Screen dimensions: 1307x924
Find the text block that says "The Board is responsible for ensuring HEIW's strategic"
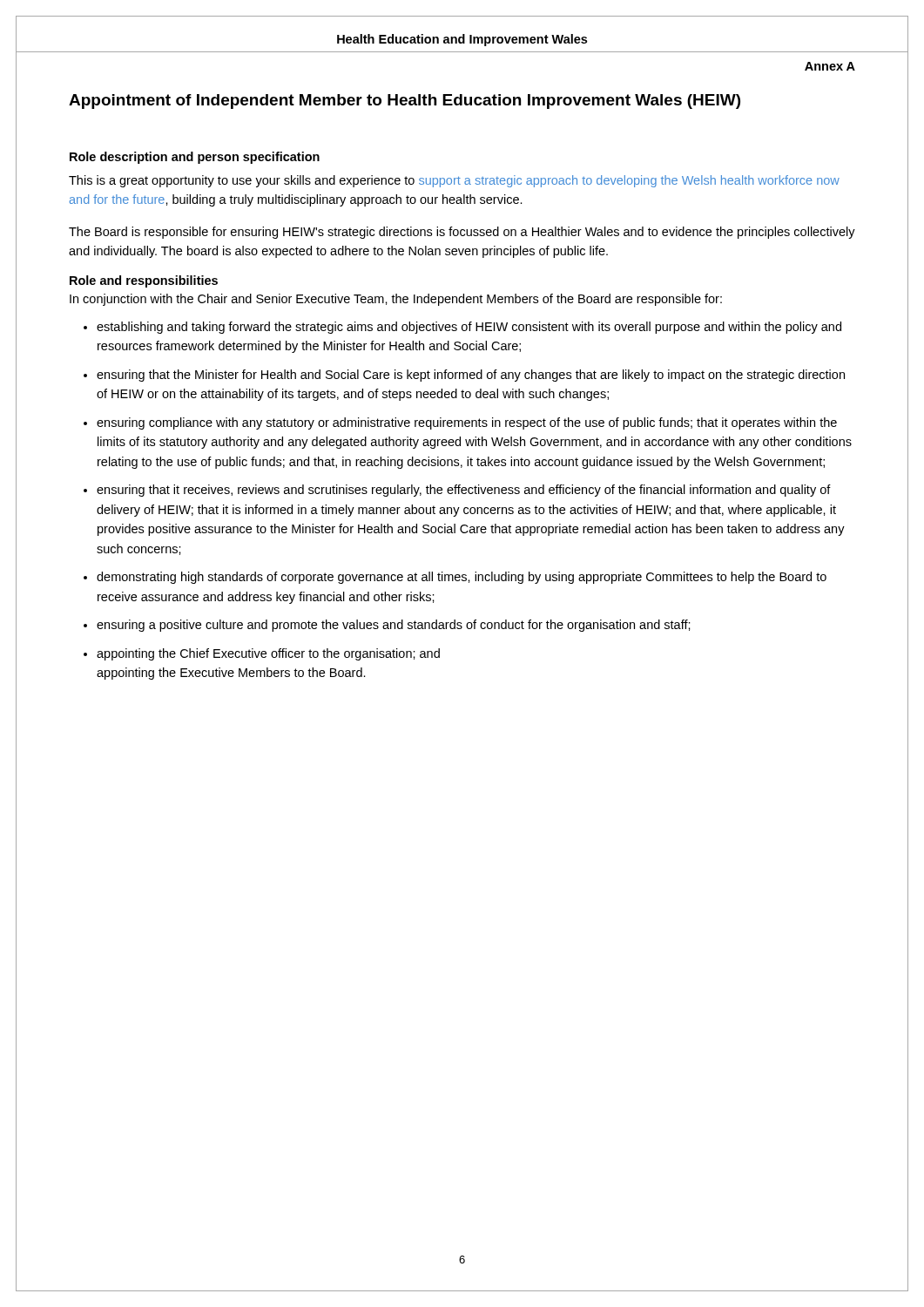(462, 241)
